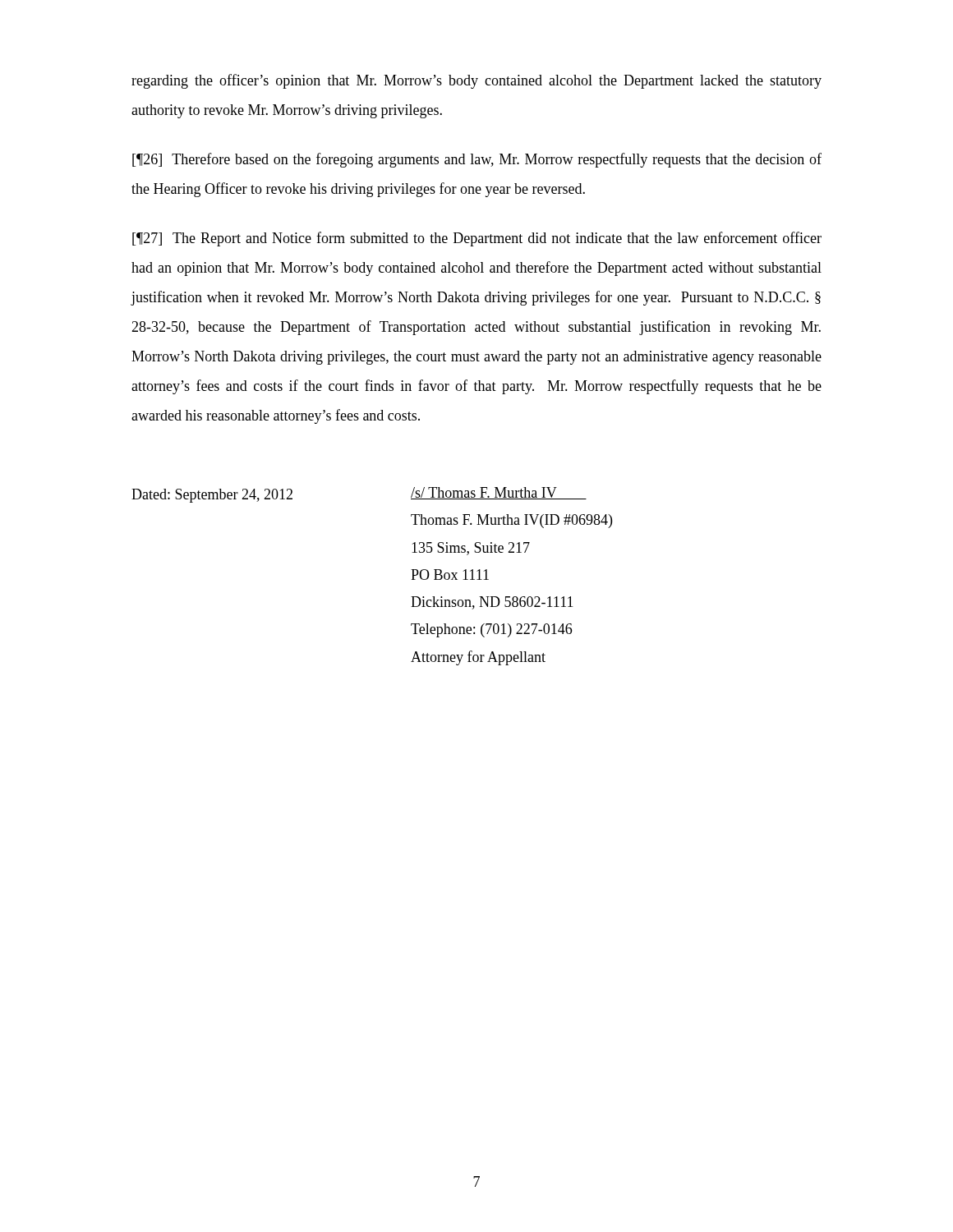This screenshot has height=1232, width=953.
Task: Click on the text block that reads "[¶26] Therefore based"
Action: tap(476, 174)
